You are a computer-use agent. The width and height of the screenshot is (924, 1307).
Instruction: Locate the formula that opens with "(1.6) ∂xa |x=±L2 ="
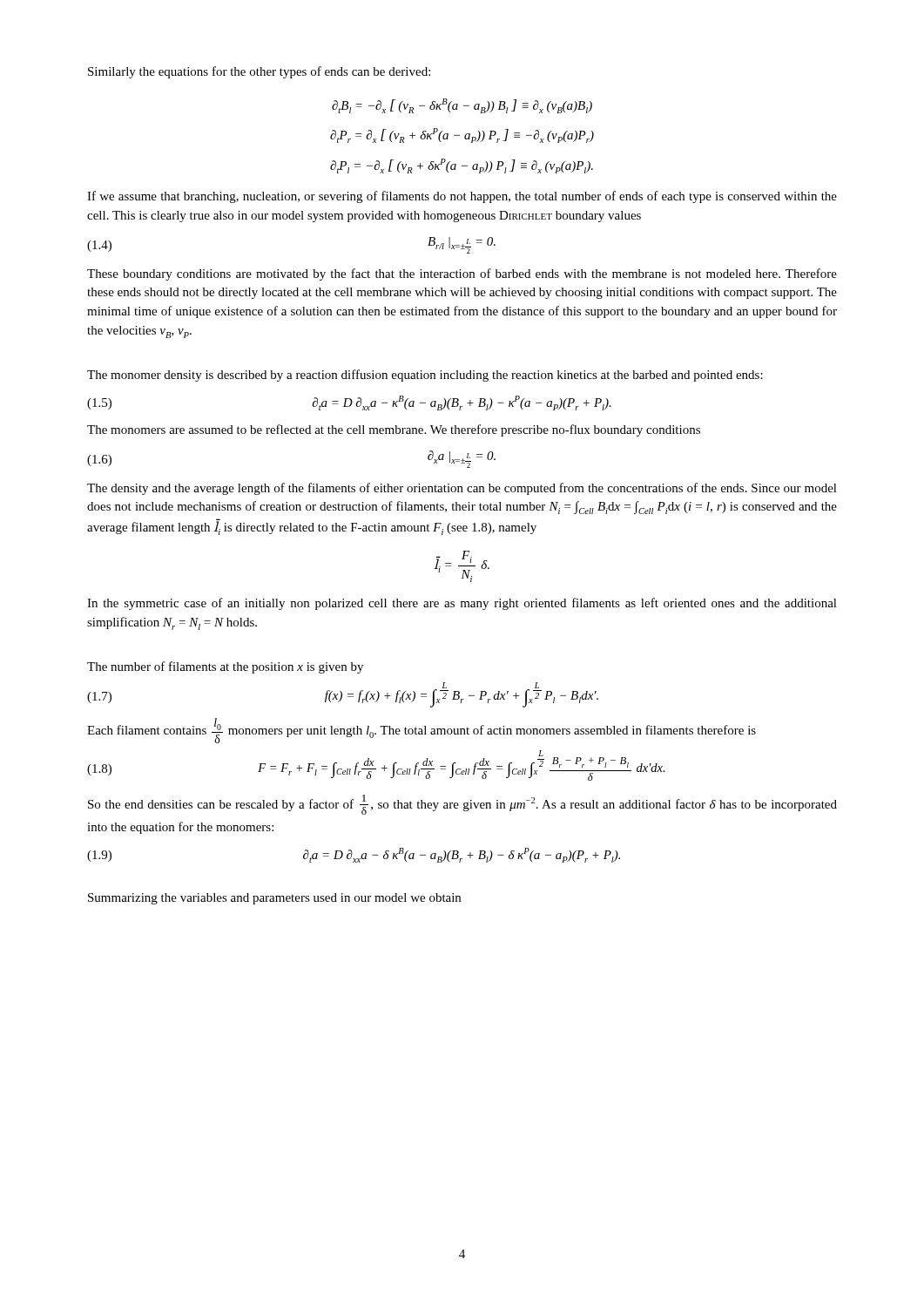pos(462,459)
